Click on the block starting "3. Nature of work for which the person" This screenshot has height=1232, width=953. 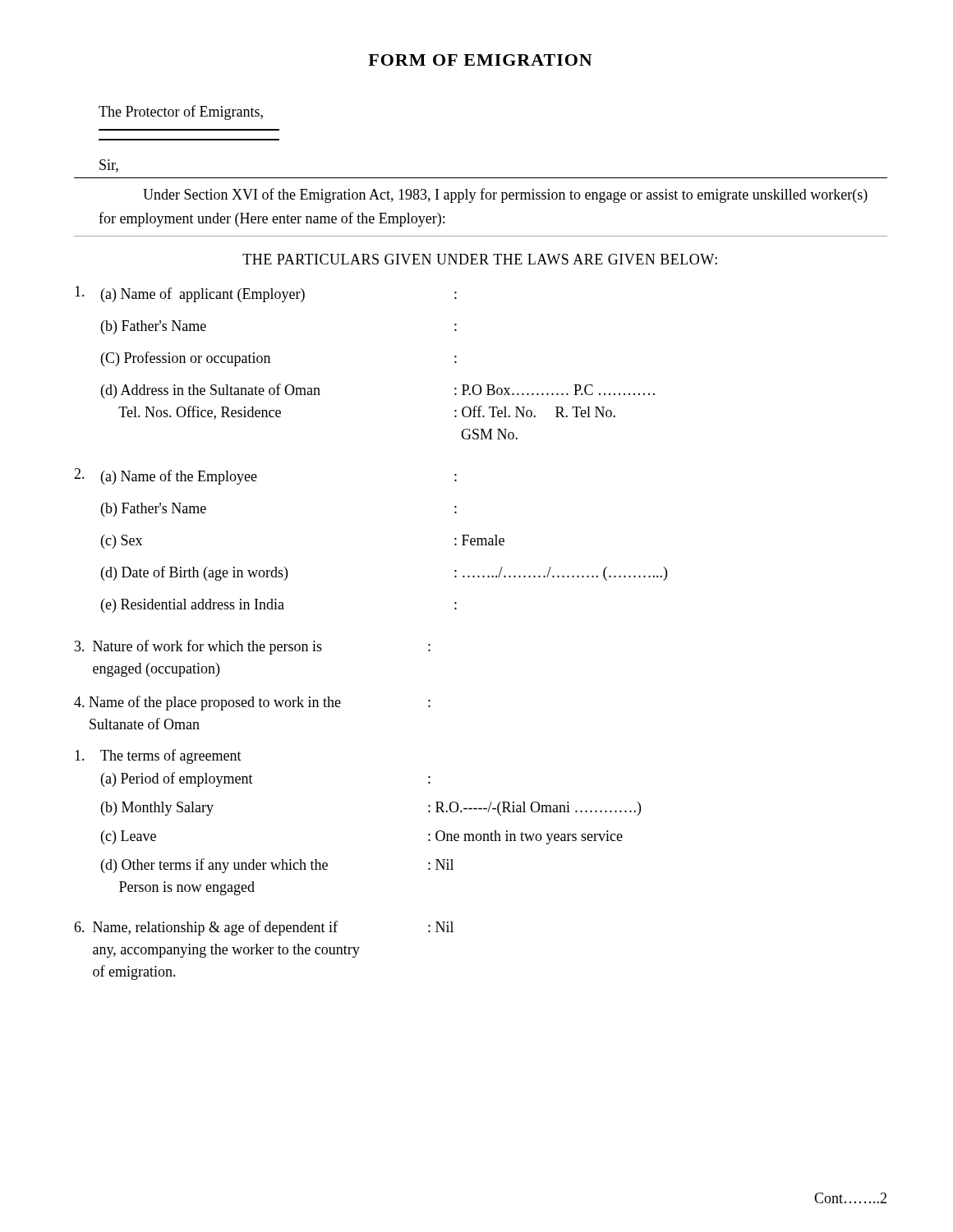(x=253, y=647)
